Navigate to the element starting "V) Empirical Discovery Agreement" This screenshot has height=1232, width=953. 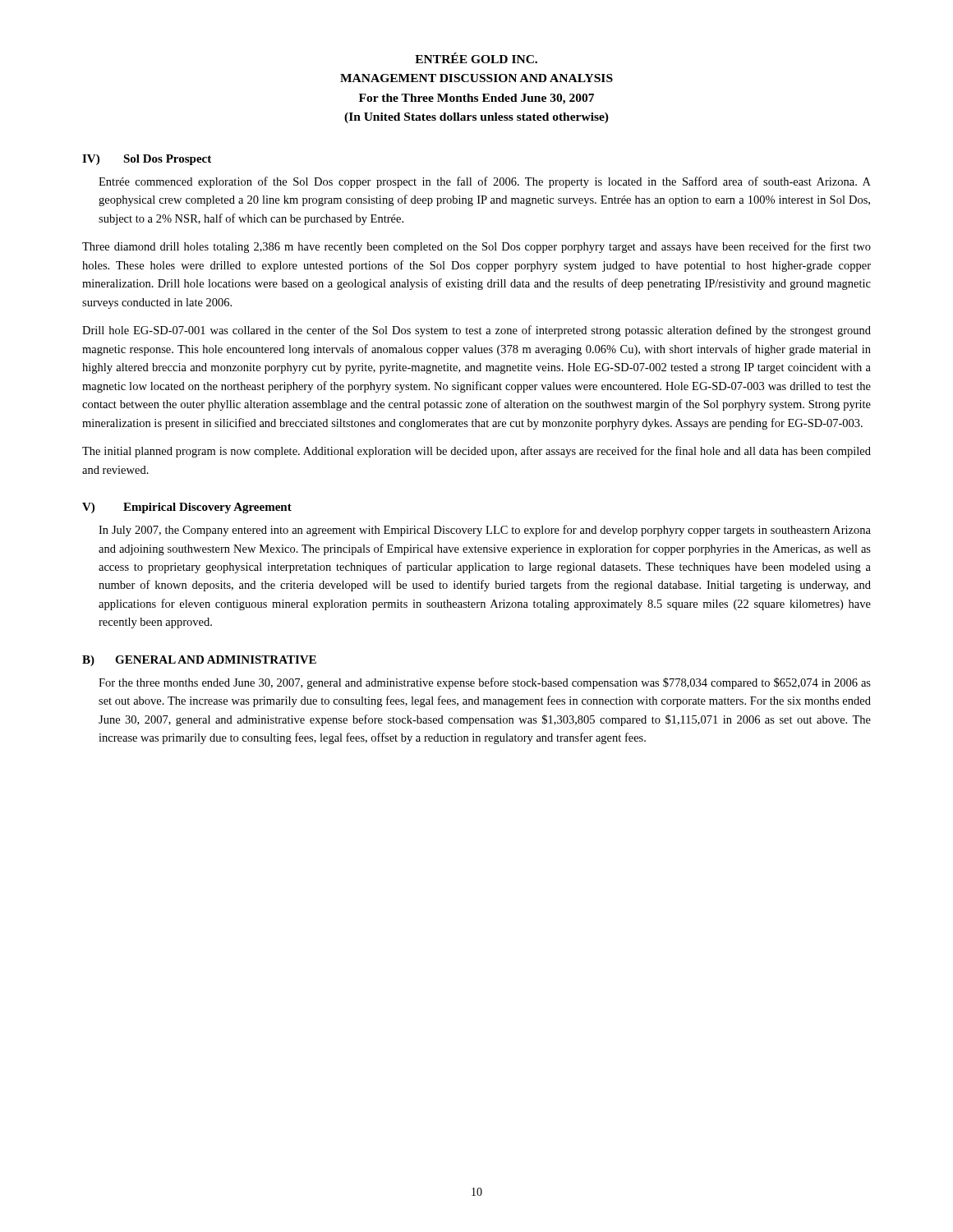pyautogui.click(x=187, y=507)
